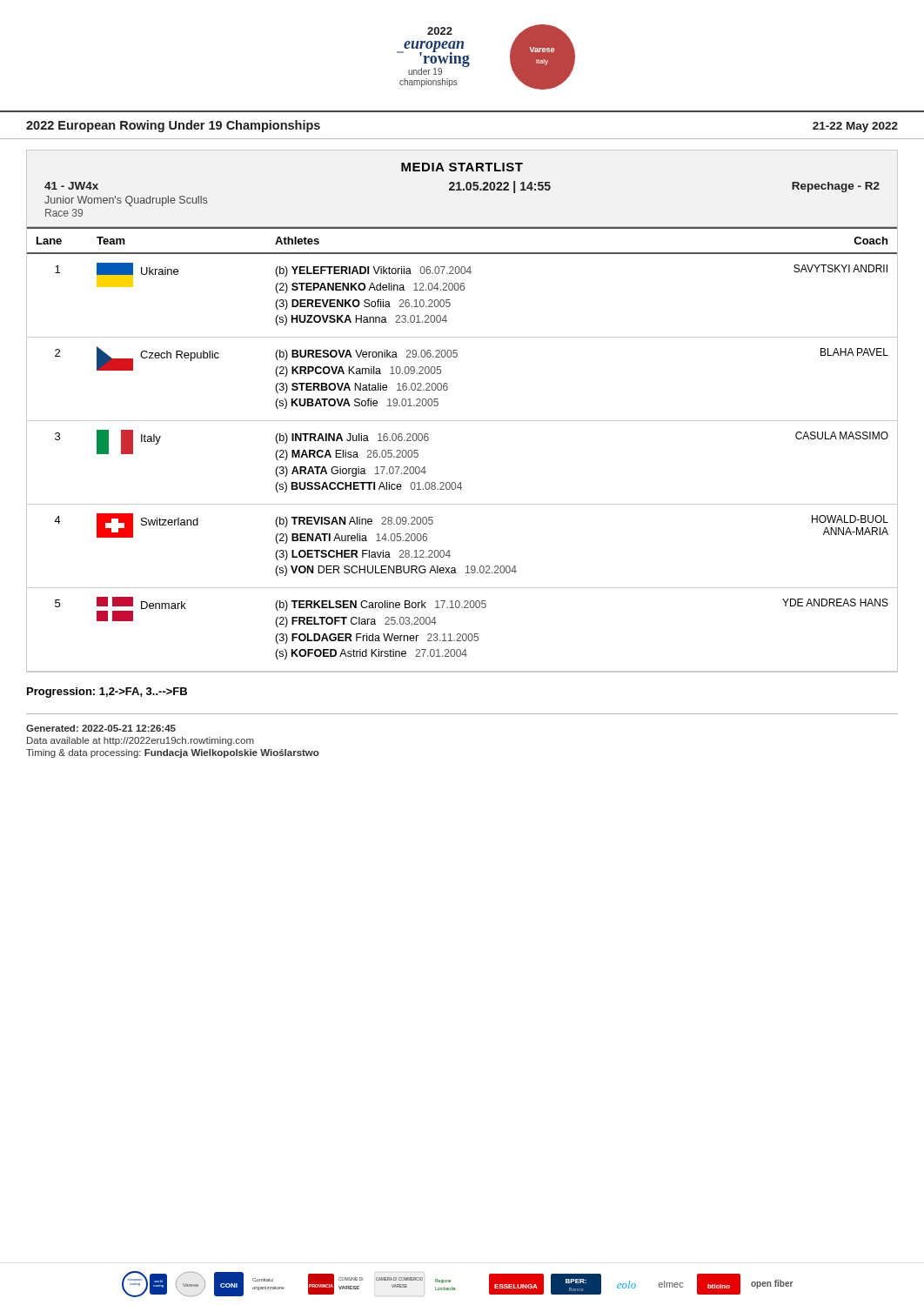The image size is (924, 1305).
Task: Navigate to the region starting "Junior Women's Quadruple"
Action: coord(126,200)
